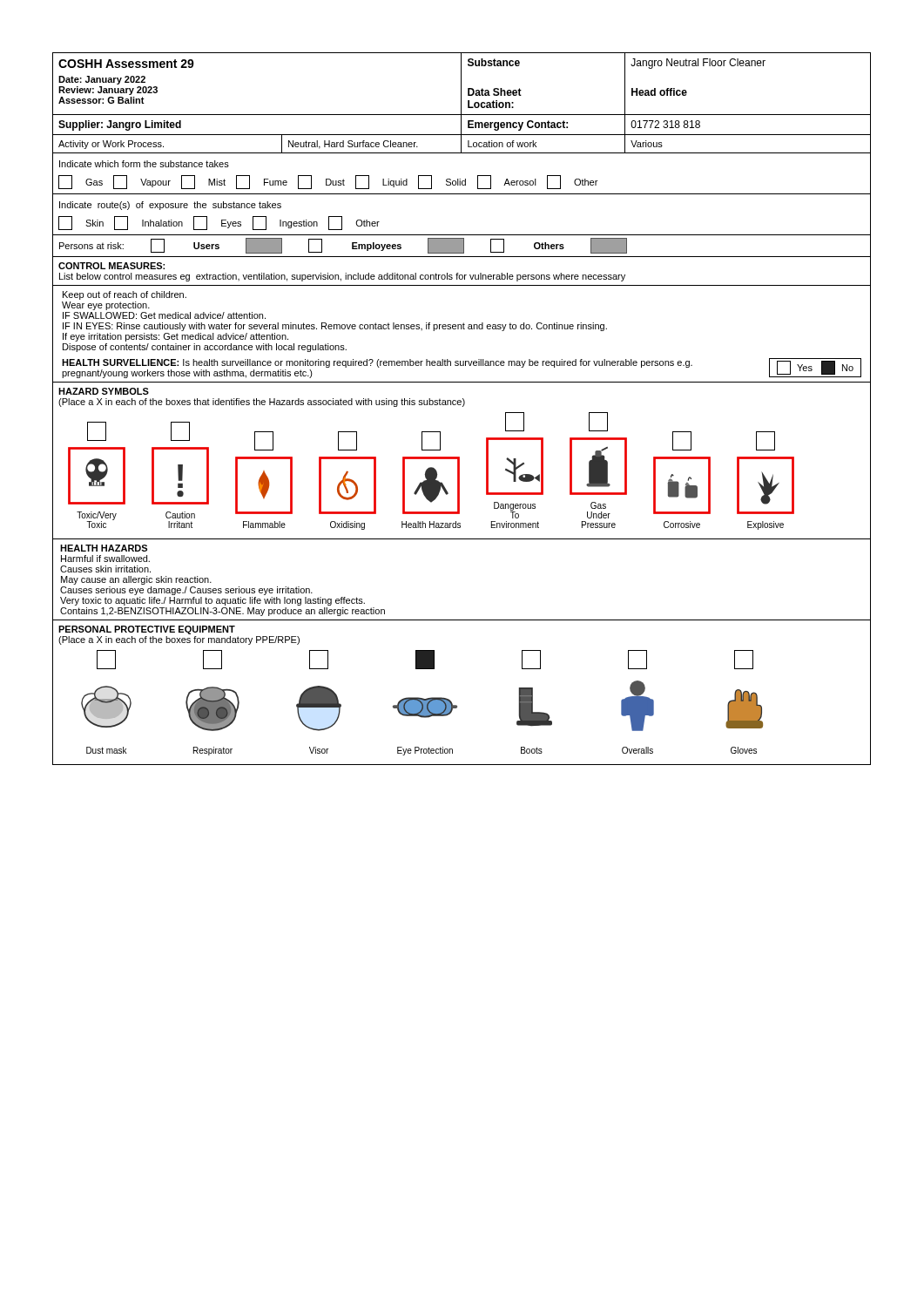Locate the text "COSHH Assessment 29"
Image resolution: width=924 pixels, height=1307 pixels.
click(x=126, y=64)
